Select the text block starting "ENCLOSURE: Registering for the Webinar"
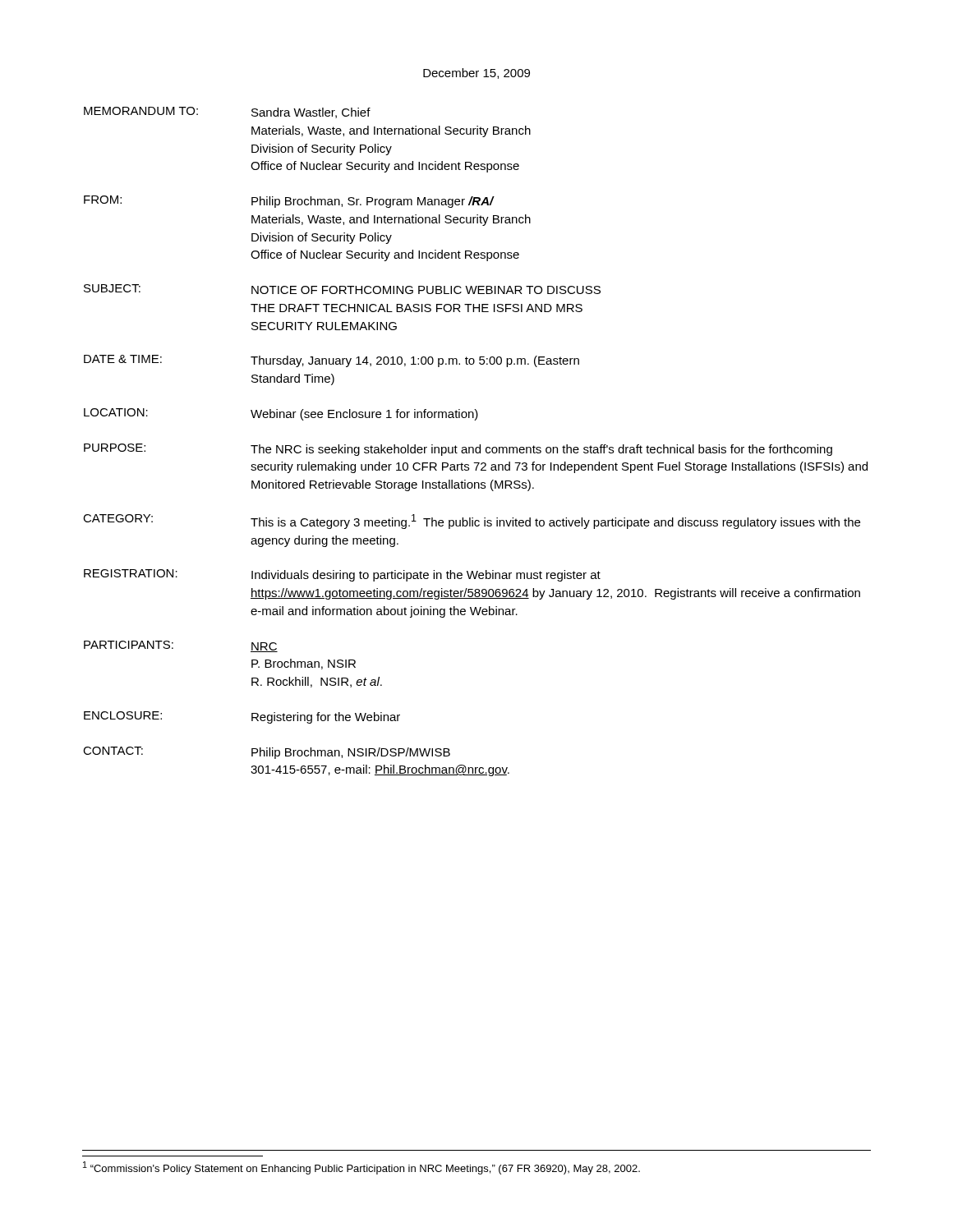This screenshot has width=953, height=1232. click(117, 717)
